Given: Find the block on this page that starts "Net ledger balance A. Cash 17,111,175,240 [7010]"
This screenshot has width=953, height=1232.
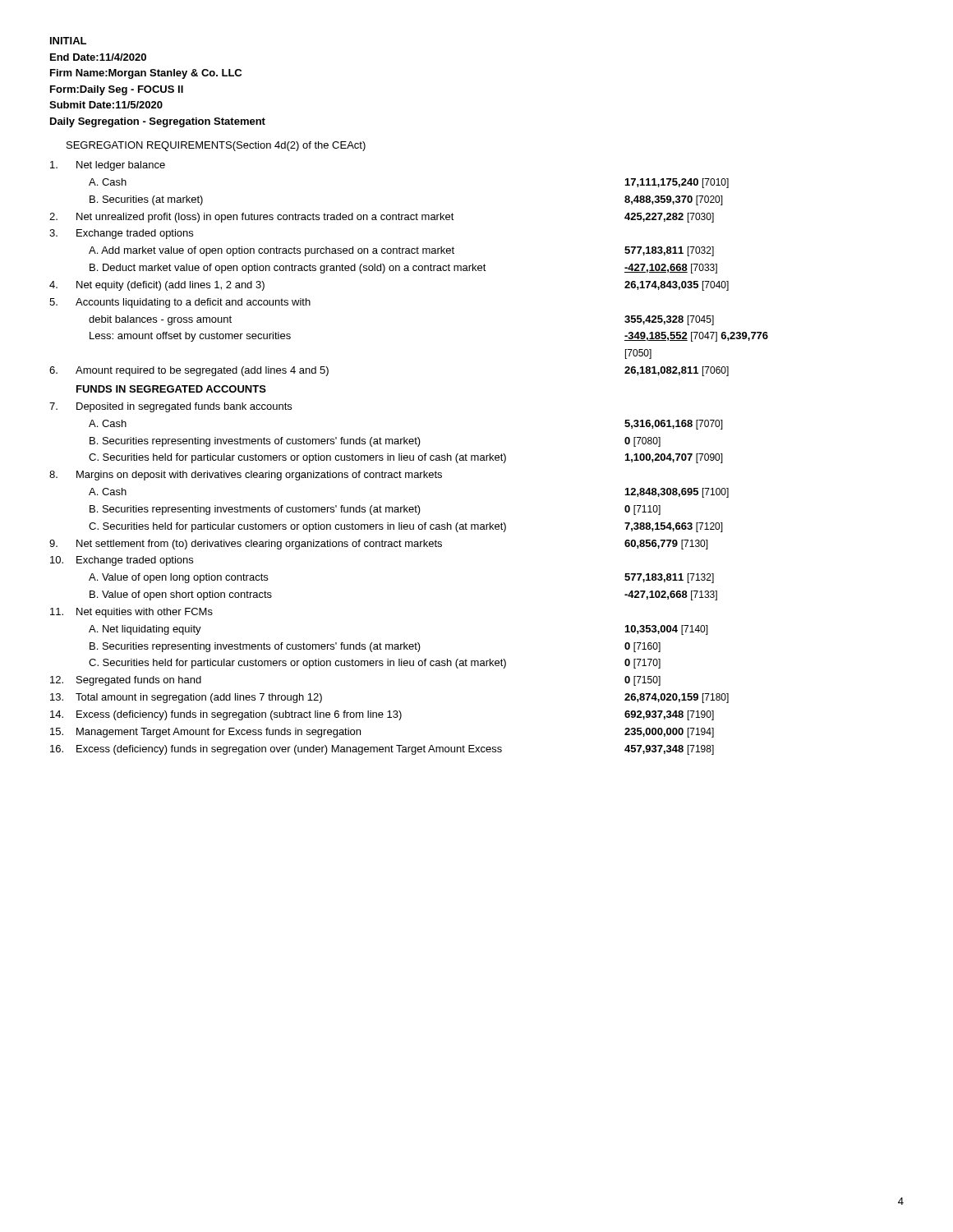Looking at the screenshot, I should 108,166.
